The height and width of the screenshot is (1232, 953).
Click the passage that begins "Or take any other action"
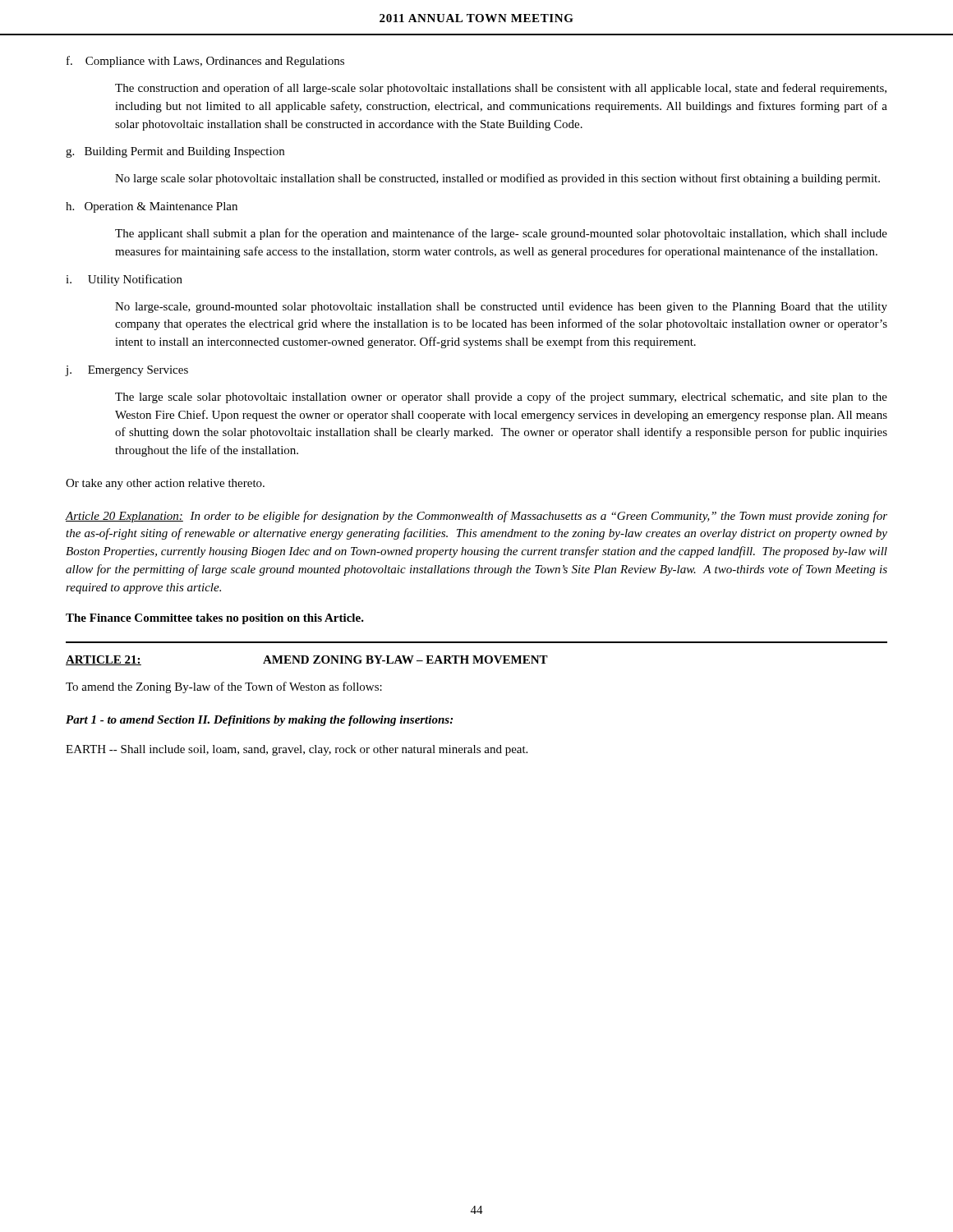tap(165, 483)
